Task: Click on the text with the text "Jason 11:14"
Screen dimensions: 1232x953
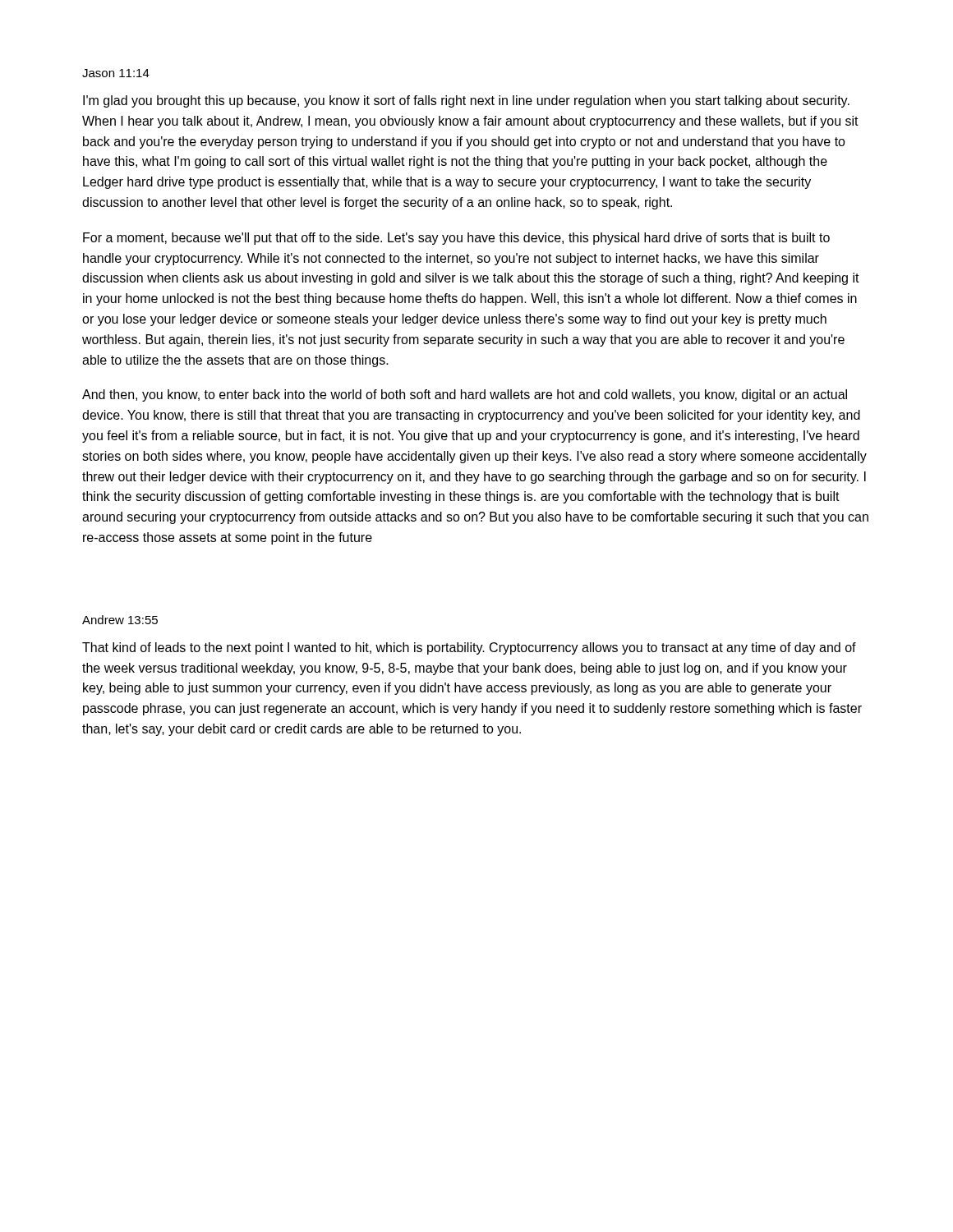Action: coord(116,73)
